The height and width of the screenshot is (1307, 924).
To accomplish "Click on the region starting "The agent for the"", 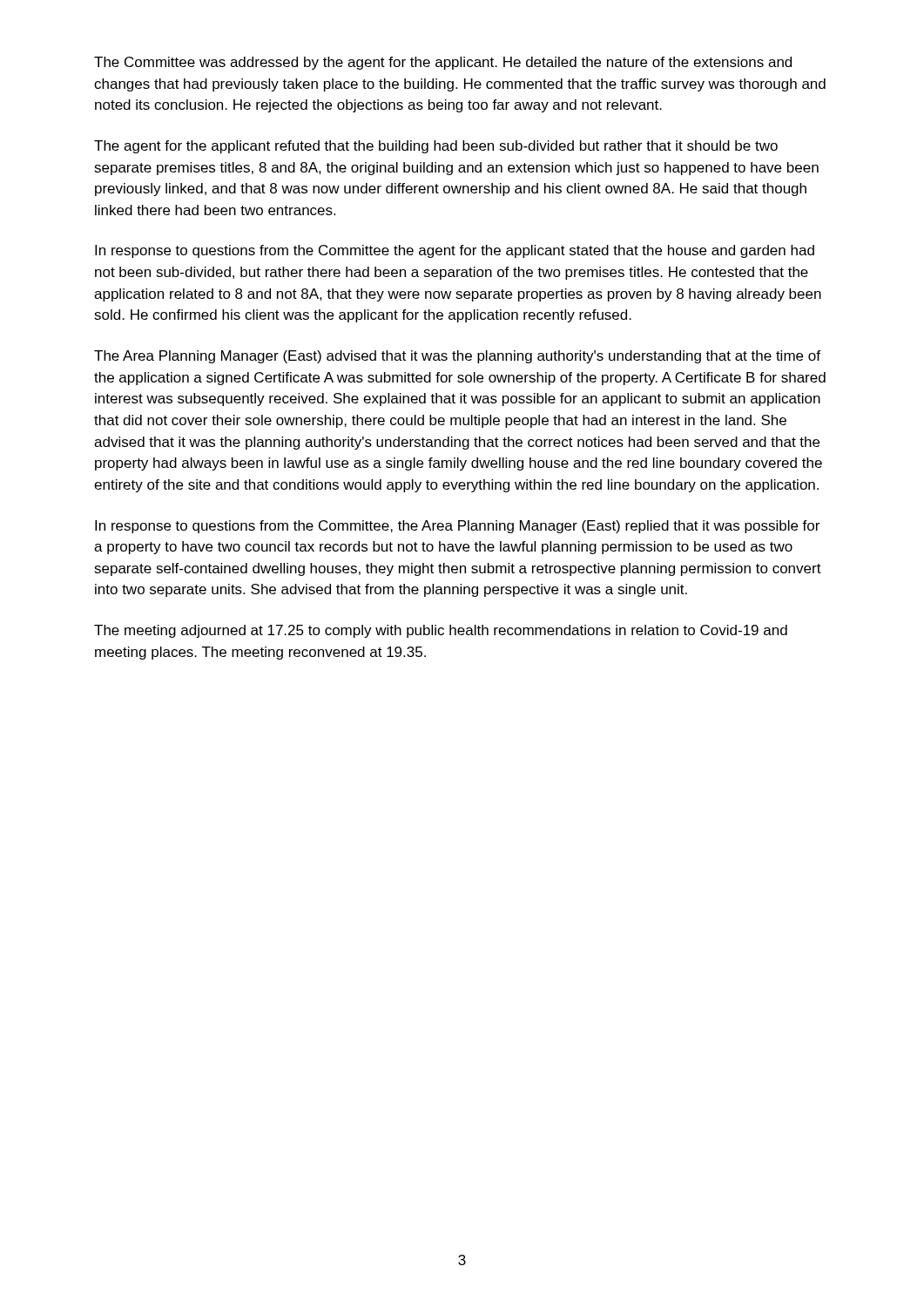I will 457,178.
